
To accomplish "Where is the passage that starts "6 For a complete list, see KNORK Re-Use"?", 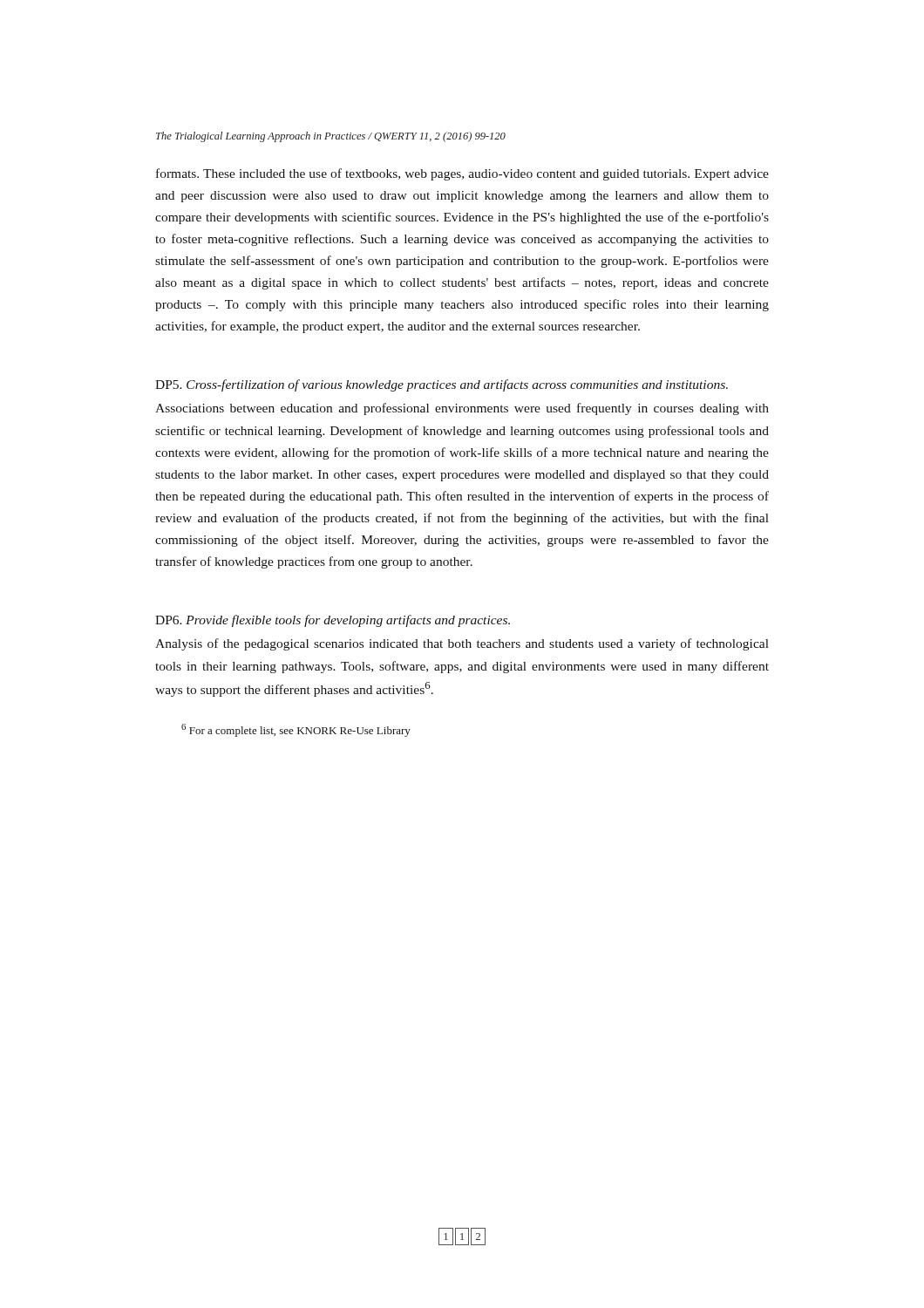I will [296, 729].
